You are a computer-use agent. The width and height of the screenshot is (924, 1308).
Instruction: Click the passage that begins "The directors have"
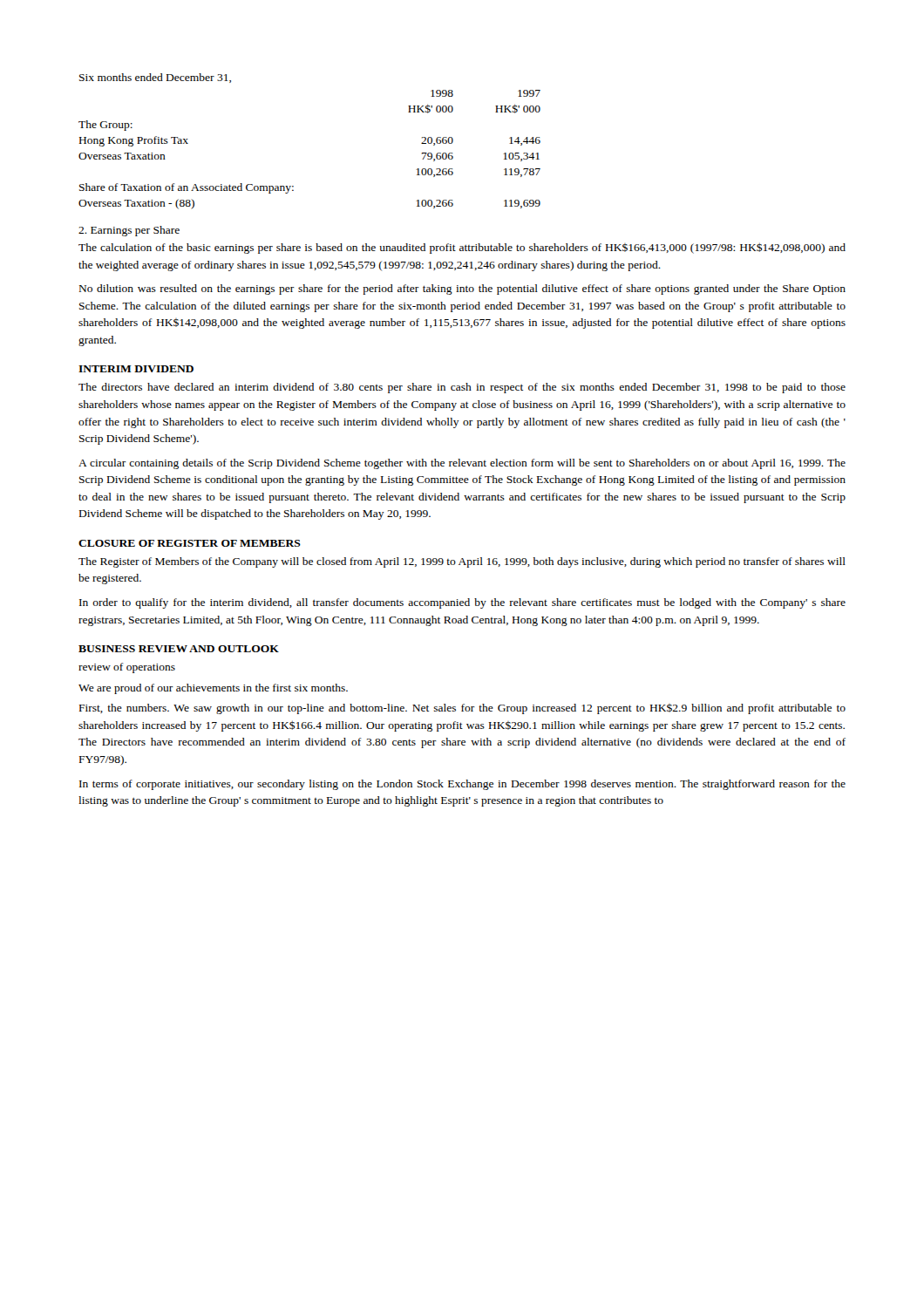tap(462, 413)
